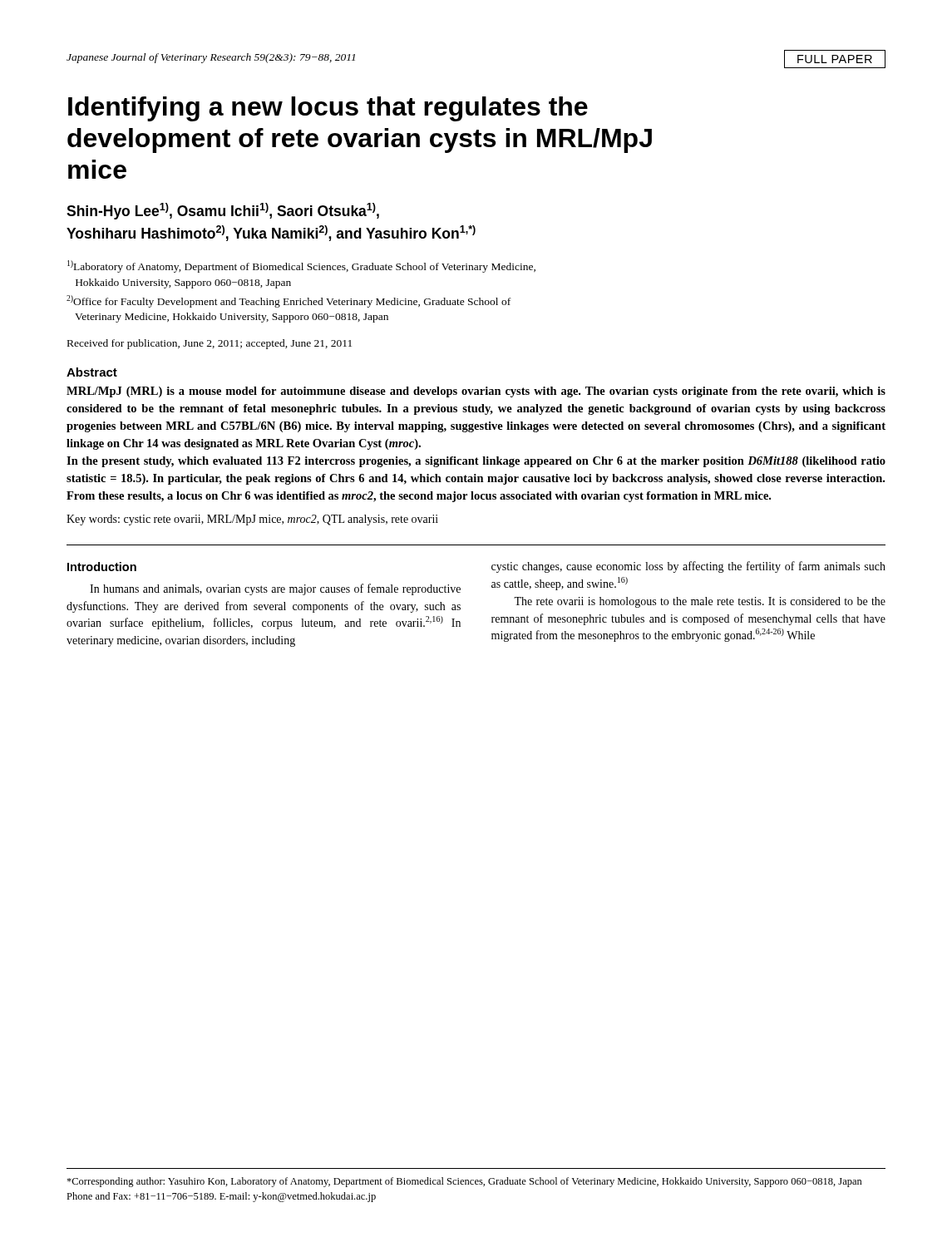
Task: Click on the region starting "Key words: cystic rete"
Action: (x=252, y=520)
